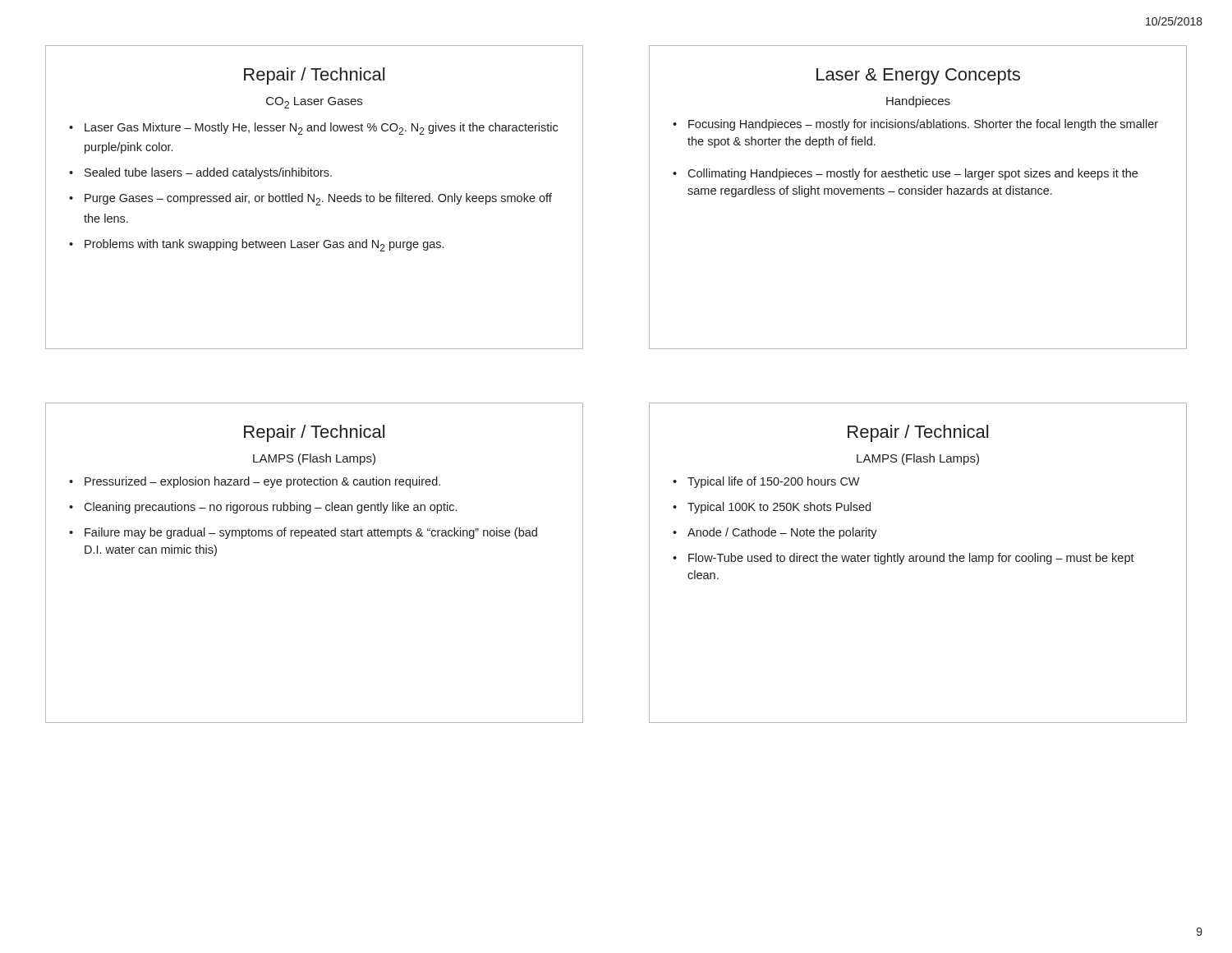Select the title that reads "Laser & Energy"
Image resolution: width=1232 pixels, height=953 pixels.
(x=918, y=132)
